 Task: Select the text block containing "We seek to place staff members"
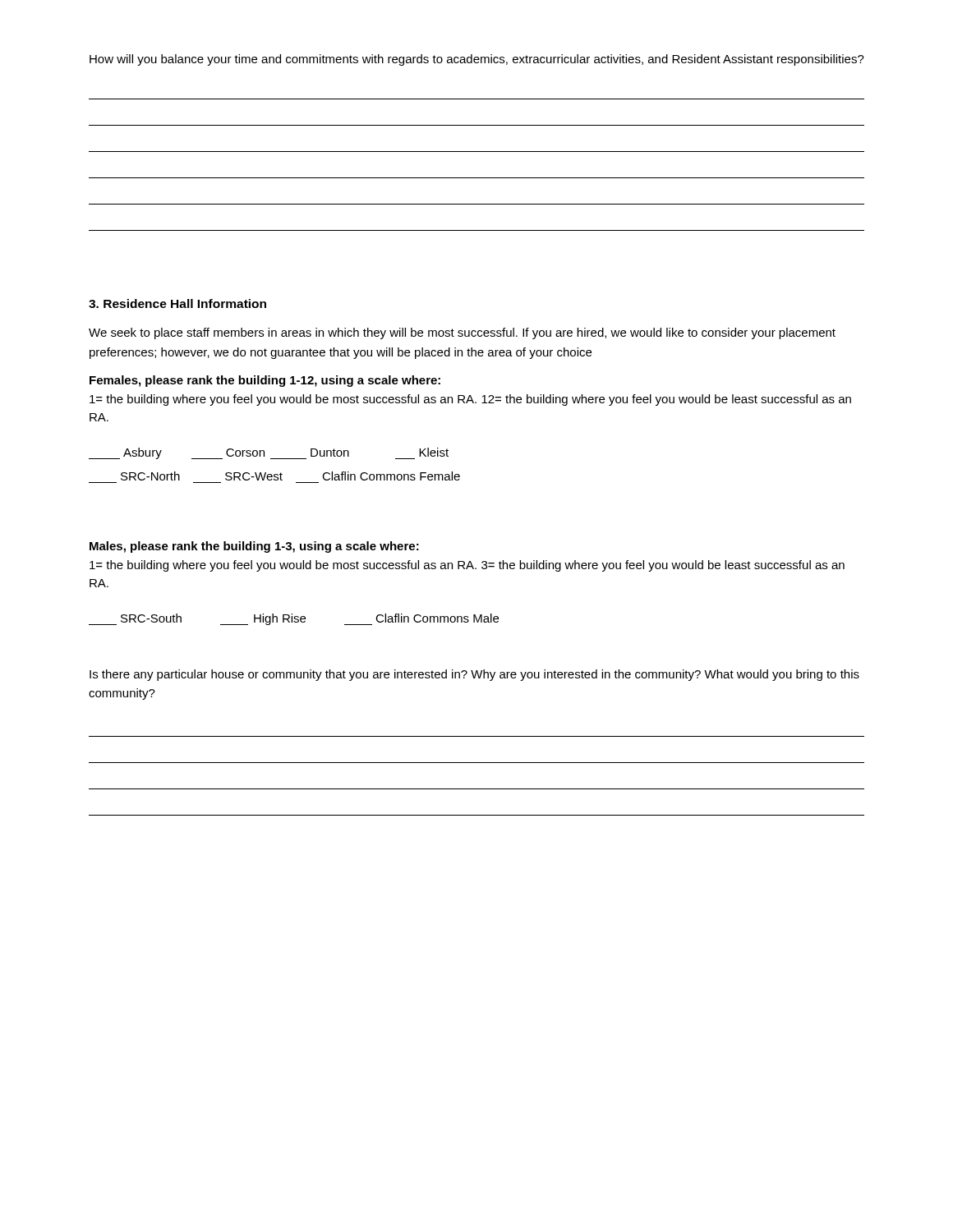(x=462, y=342)
